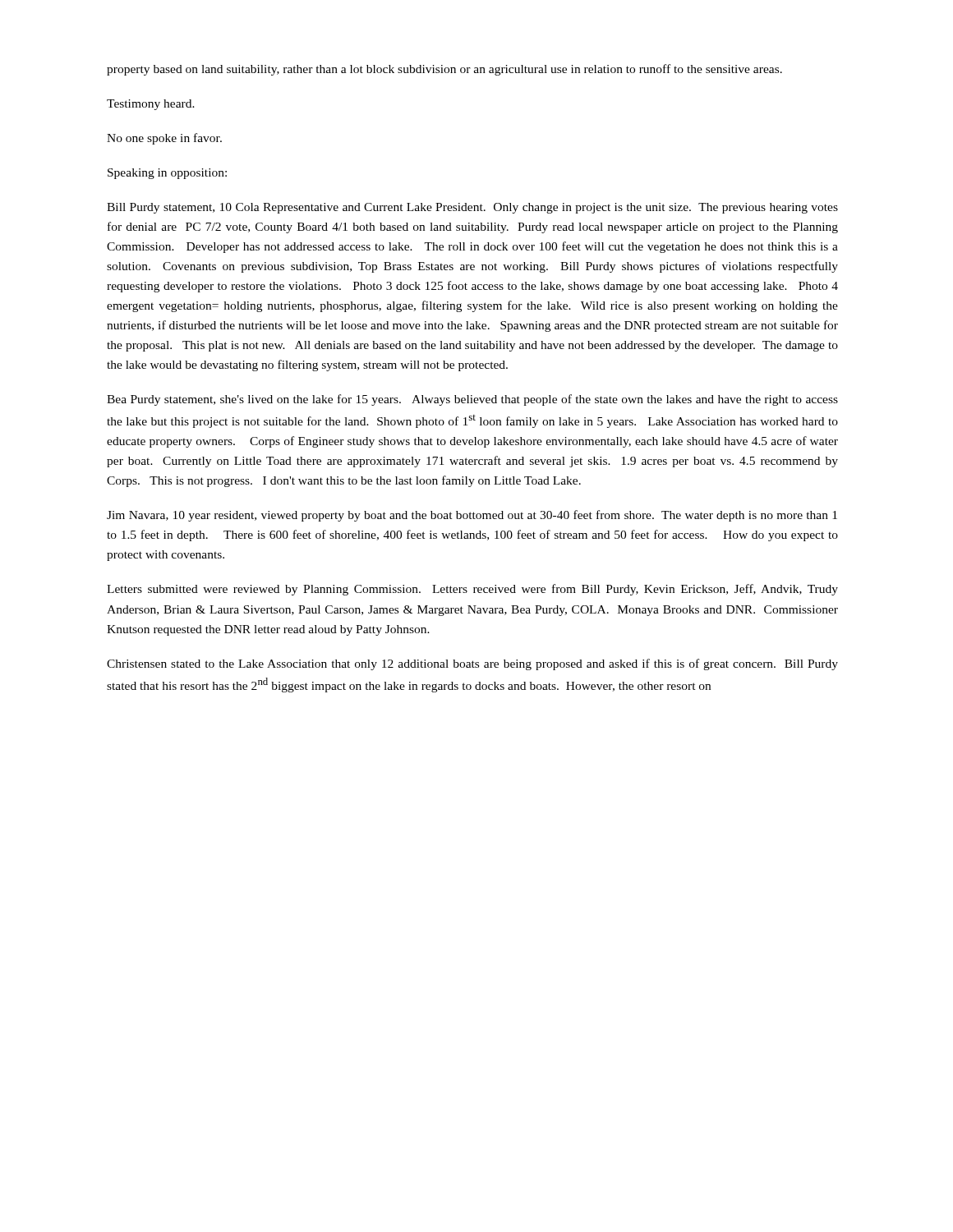Click the passage that begins "property based on"
Viewport: 953px width, 1232px height.
coord(445,69)
